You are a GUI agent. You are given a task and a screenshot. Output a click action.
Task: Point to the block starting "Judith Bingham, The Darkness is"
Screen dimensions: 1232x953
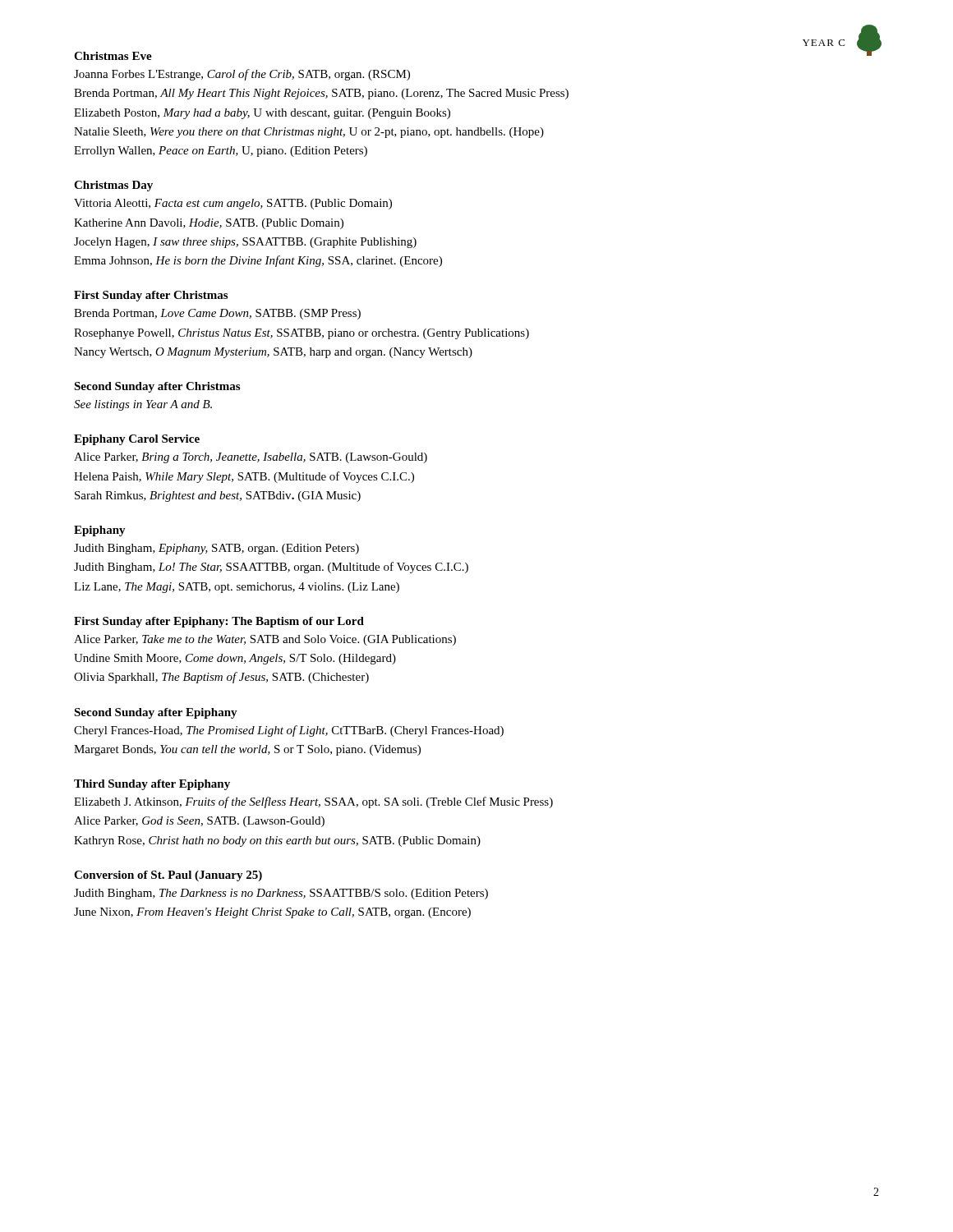coord(281,902)
